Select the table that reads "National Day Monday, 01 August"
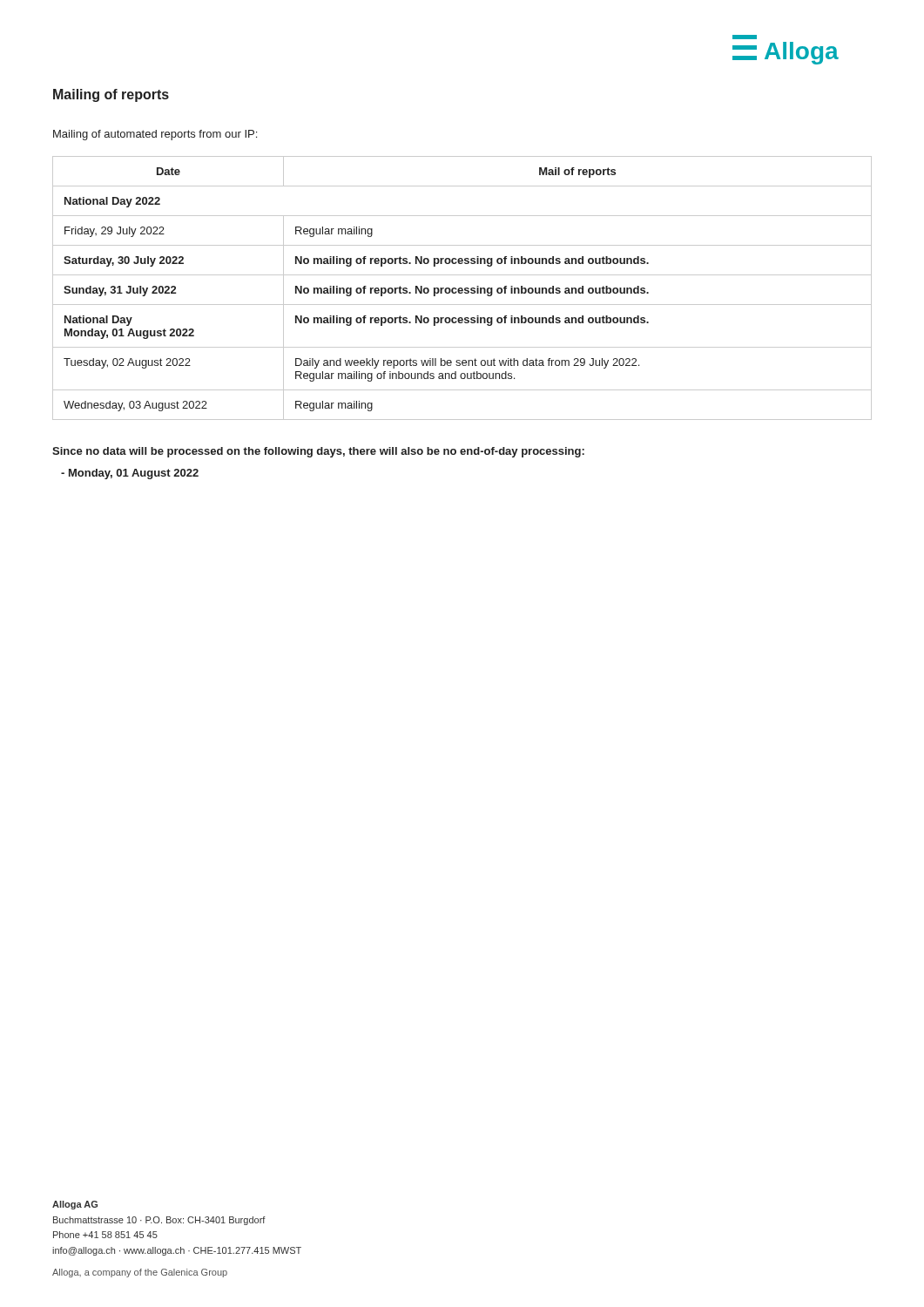Viewport: 924px width, 1307px height. click(x=462, y=288)
